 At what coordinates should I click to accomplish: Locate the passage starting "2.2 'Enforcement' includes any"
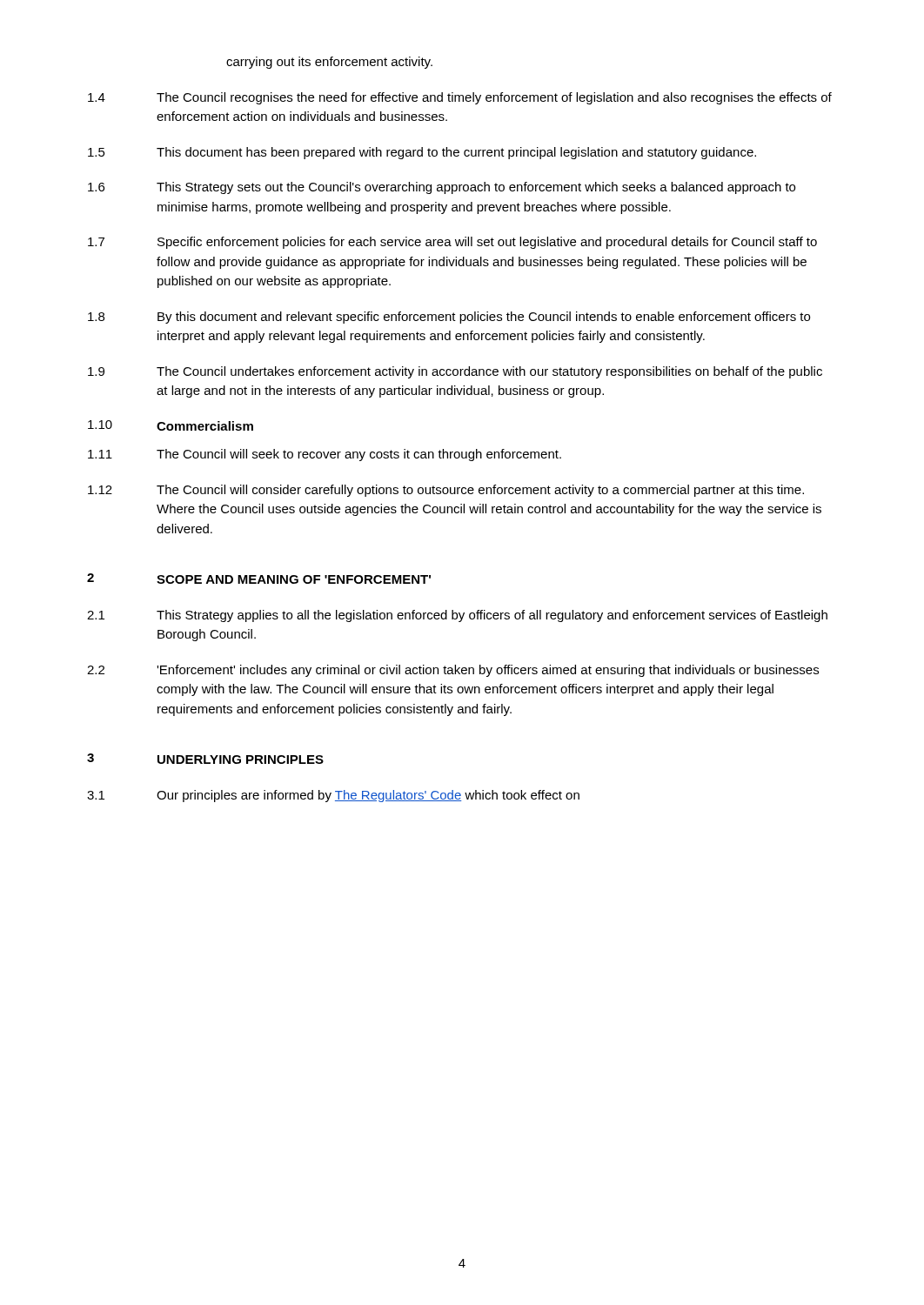pyautogui.click(x=462, y=689)
